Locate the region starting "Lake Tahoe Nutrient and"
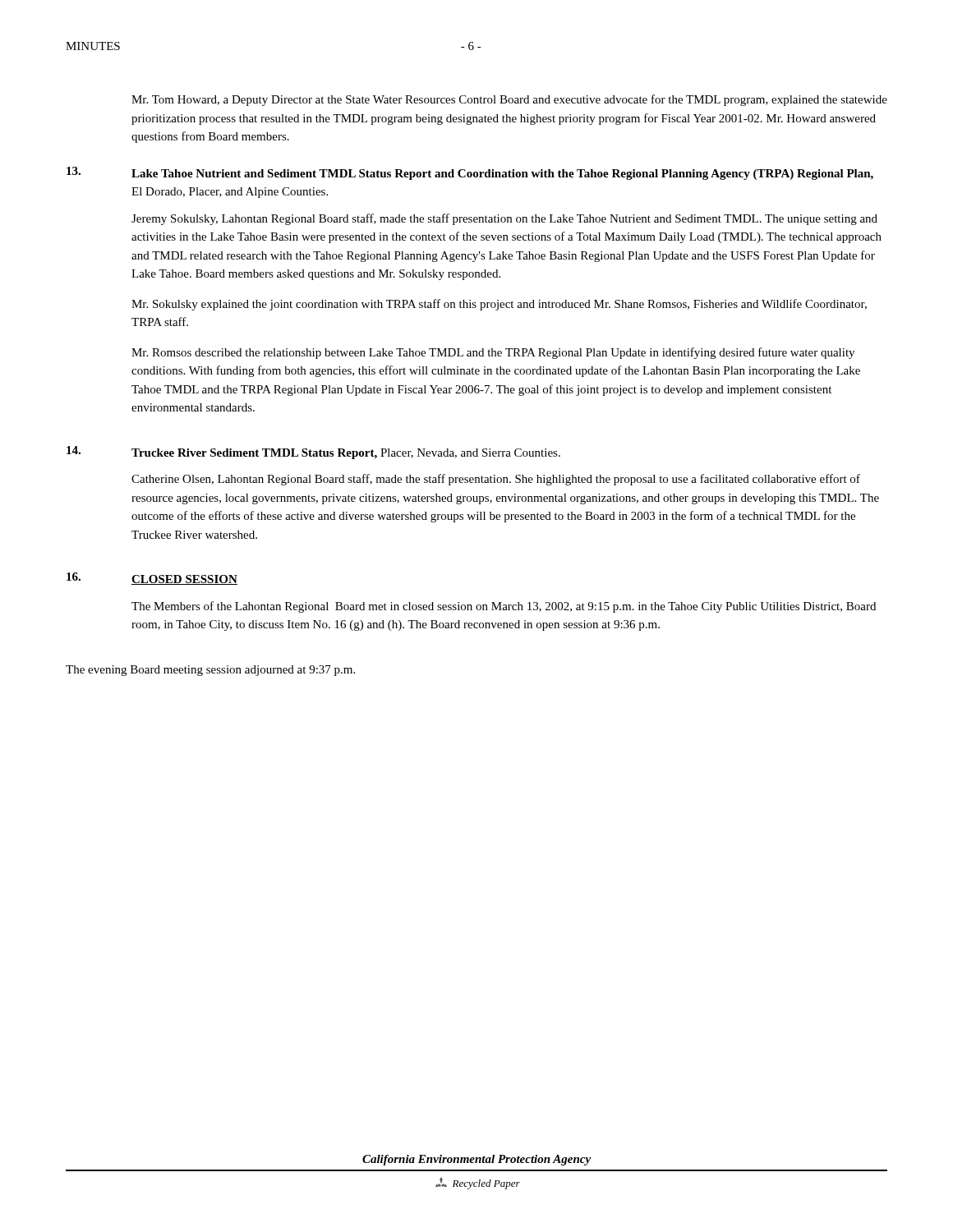The height and width of the screenshot is (1232, 953). pos(502,182)
